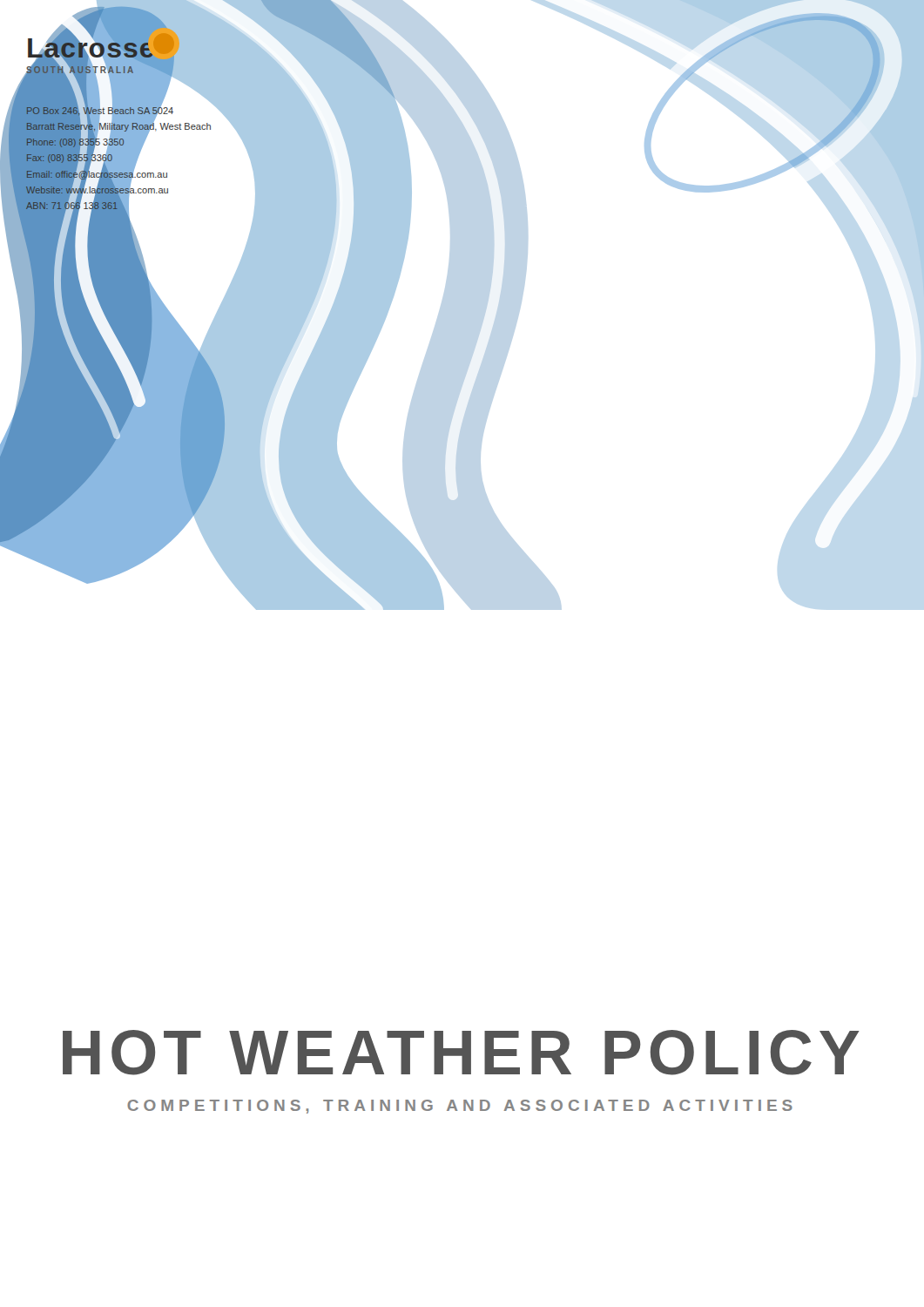Image resolution: width=924 pixels, height=1307 pixels.
Task: Select the title that reads "HOT WEATHER POLICY"
Action: [x=462, y=1053]
